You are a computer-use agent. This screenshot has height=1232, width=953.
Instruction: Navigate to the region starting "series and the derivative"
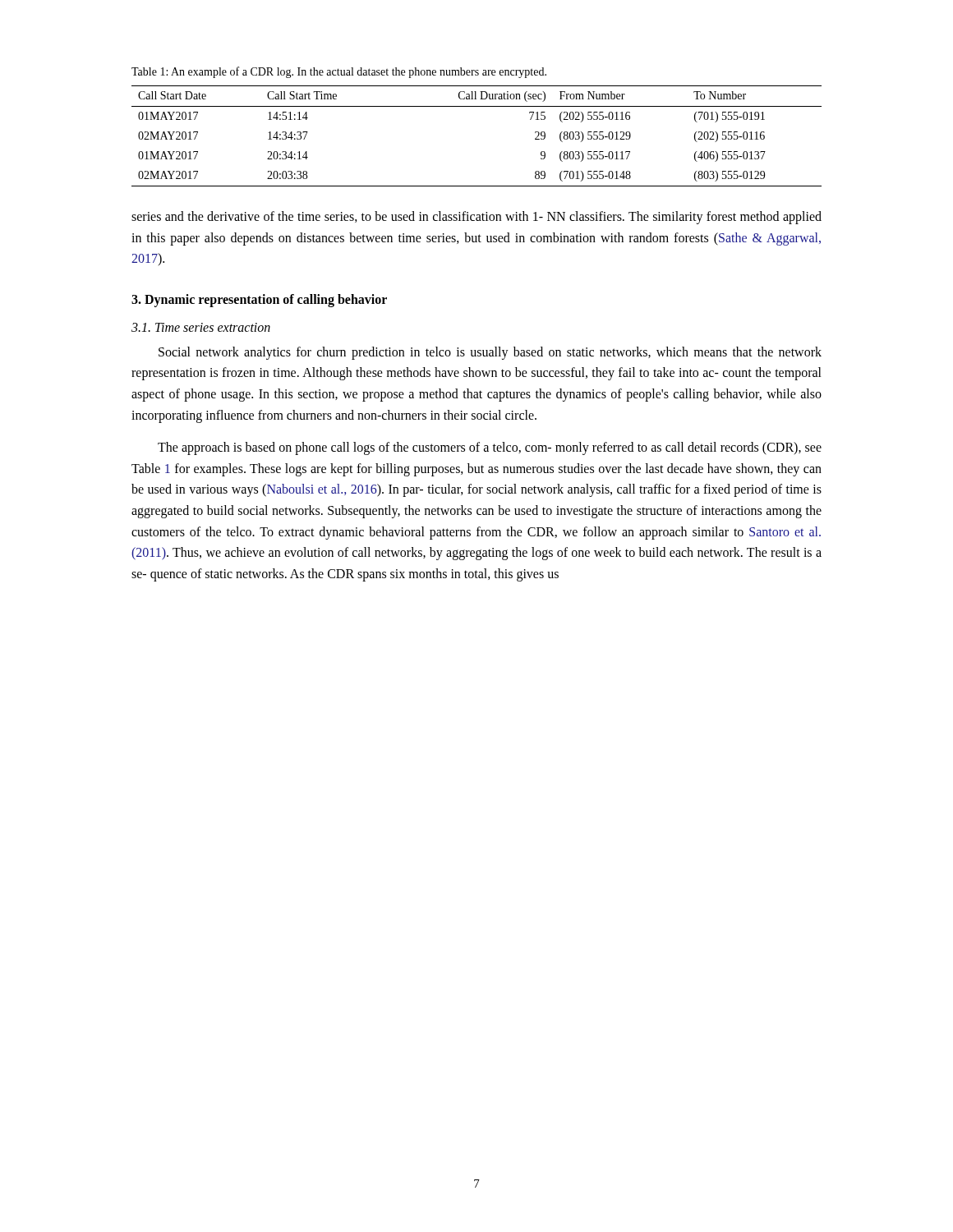point(476,237)
